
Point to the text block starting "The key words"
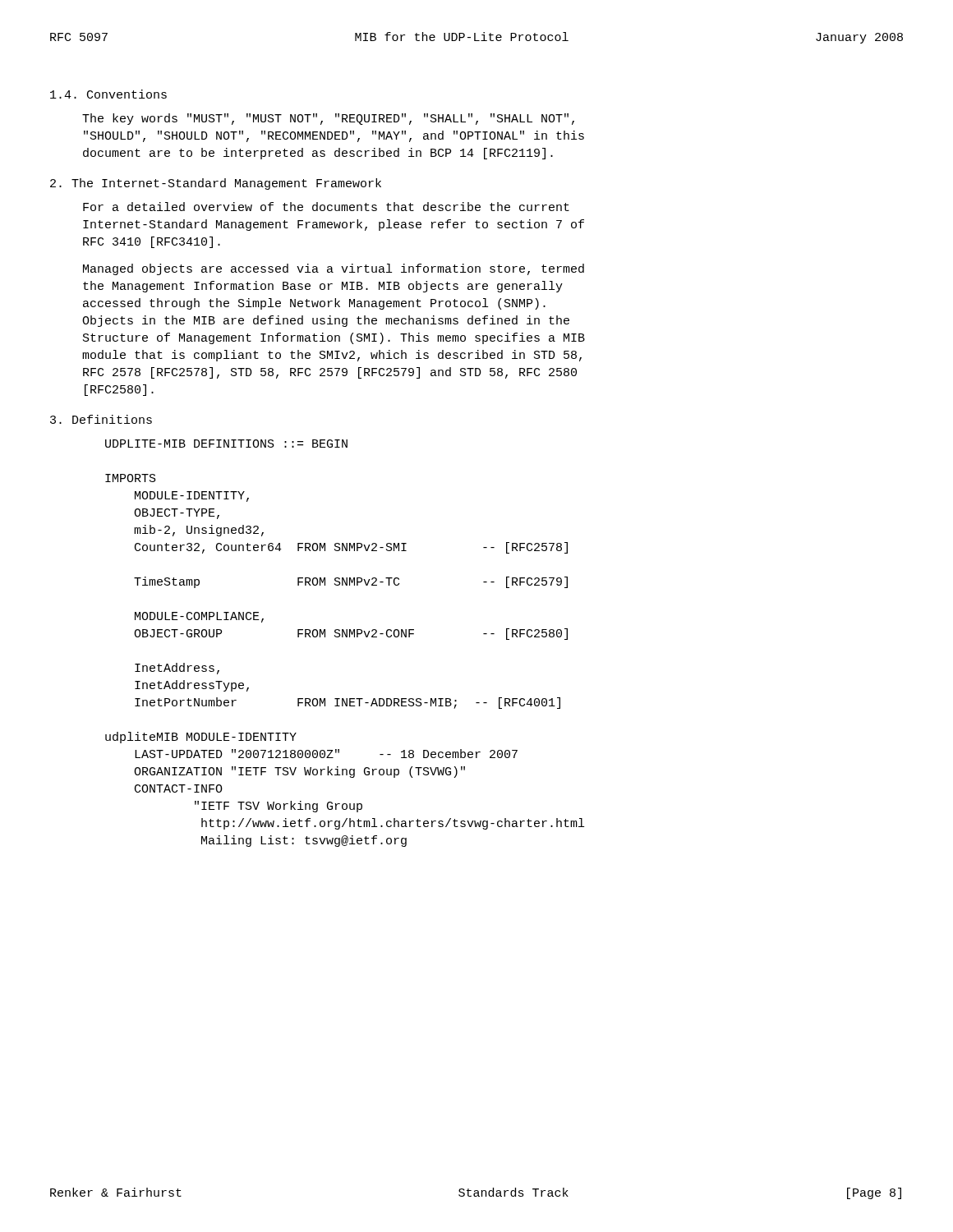[334, 137]
